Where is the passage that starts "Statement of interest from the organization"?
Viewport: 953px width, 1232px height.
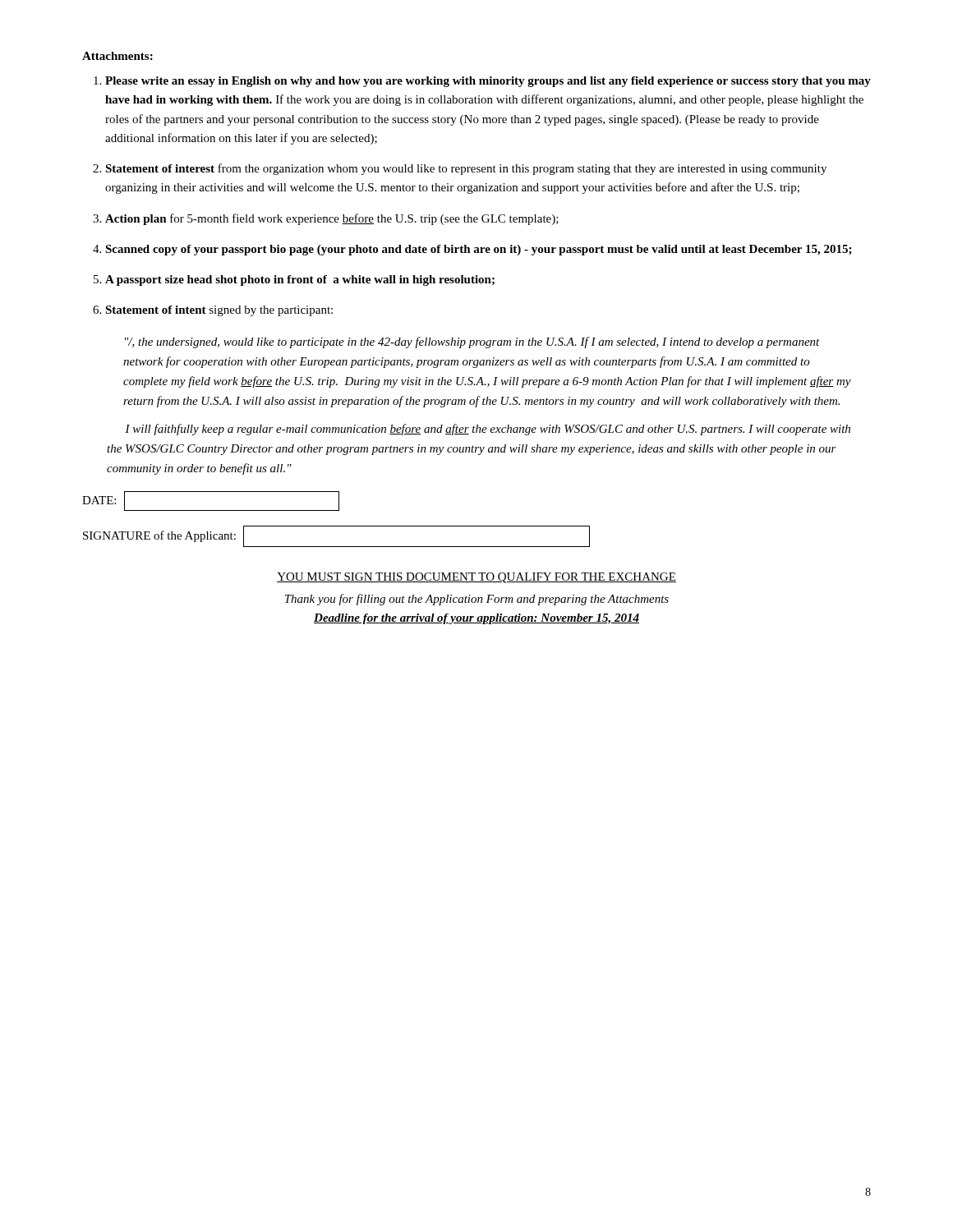466,178
